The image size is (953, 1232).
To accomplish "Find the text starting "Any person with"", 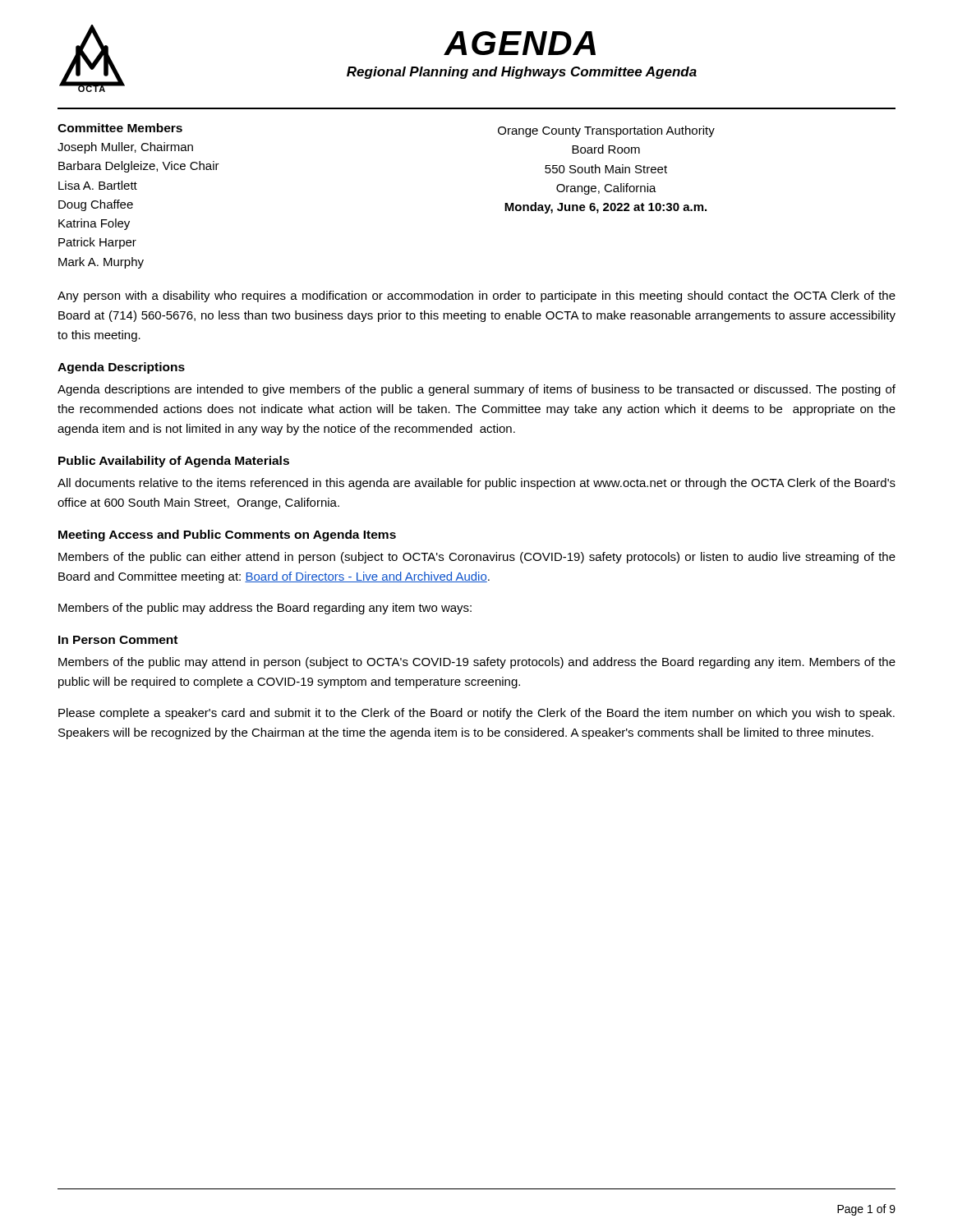I will click(476, 315).
